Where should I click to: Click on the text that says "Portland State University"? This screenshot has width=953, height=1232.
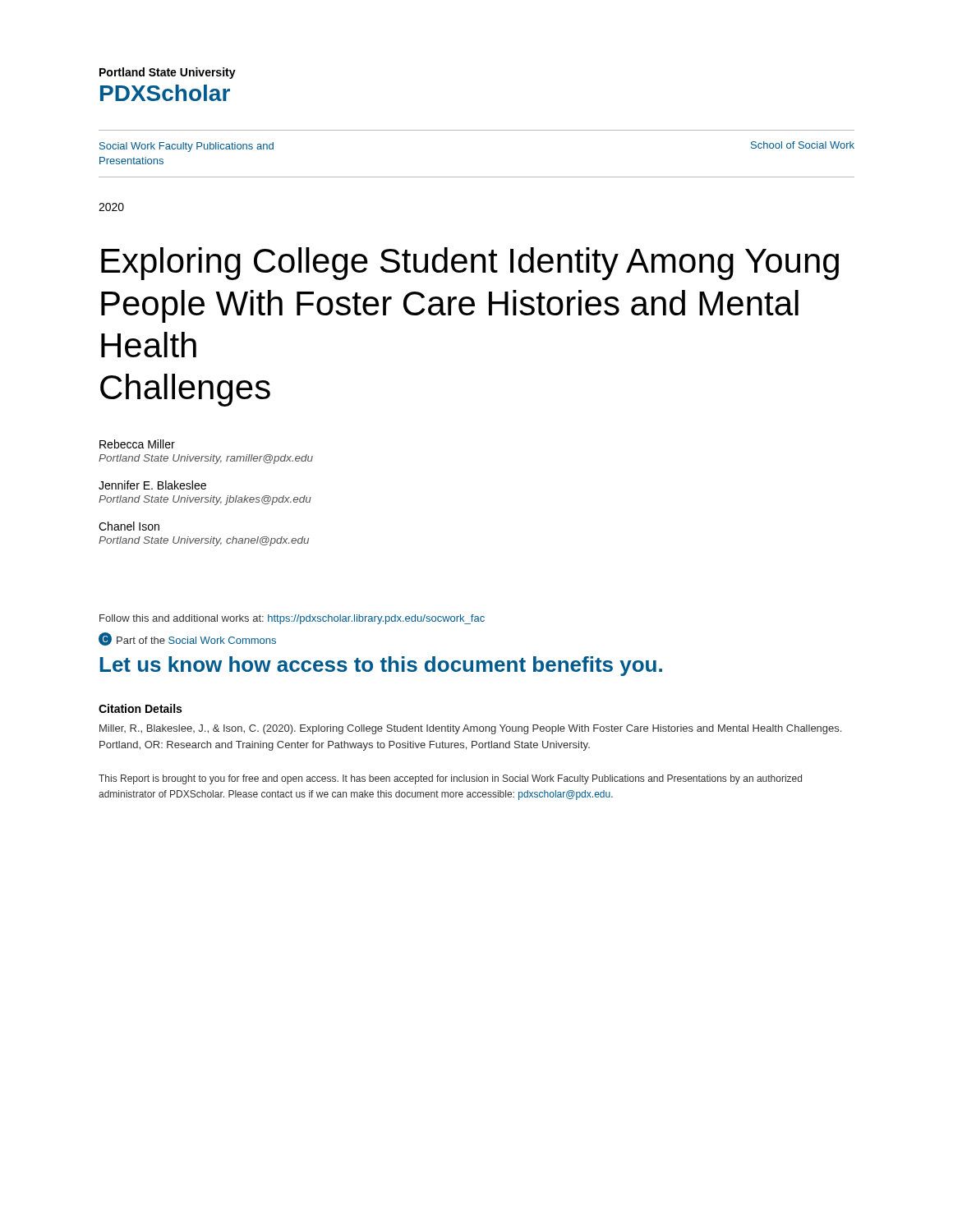(x=167, y=72)
